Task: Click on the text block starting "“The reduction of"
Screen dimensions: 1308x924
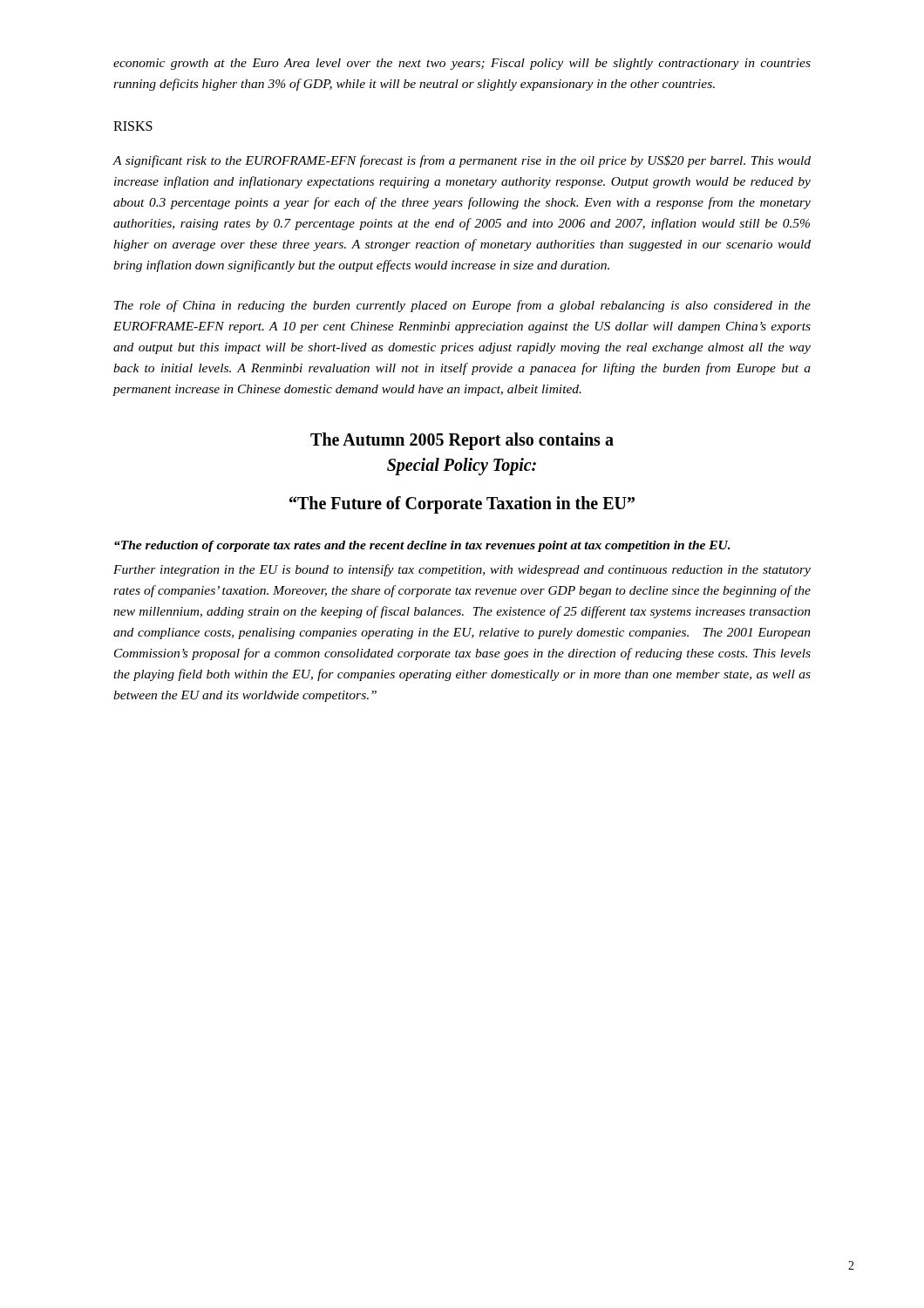Action: (x=462, y=620)
